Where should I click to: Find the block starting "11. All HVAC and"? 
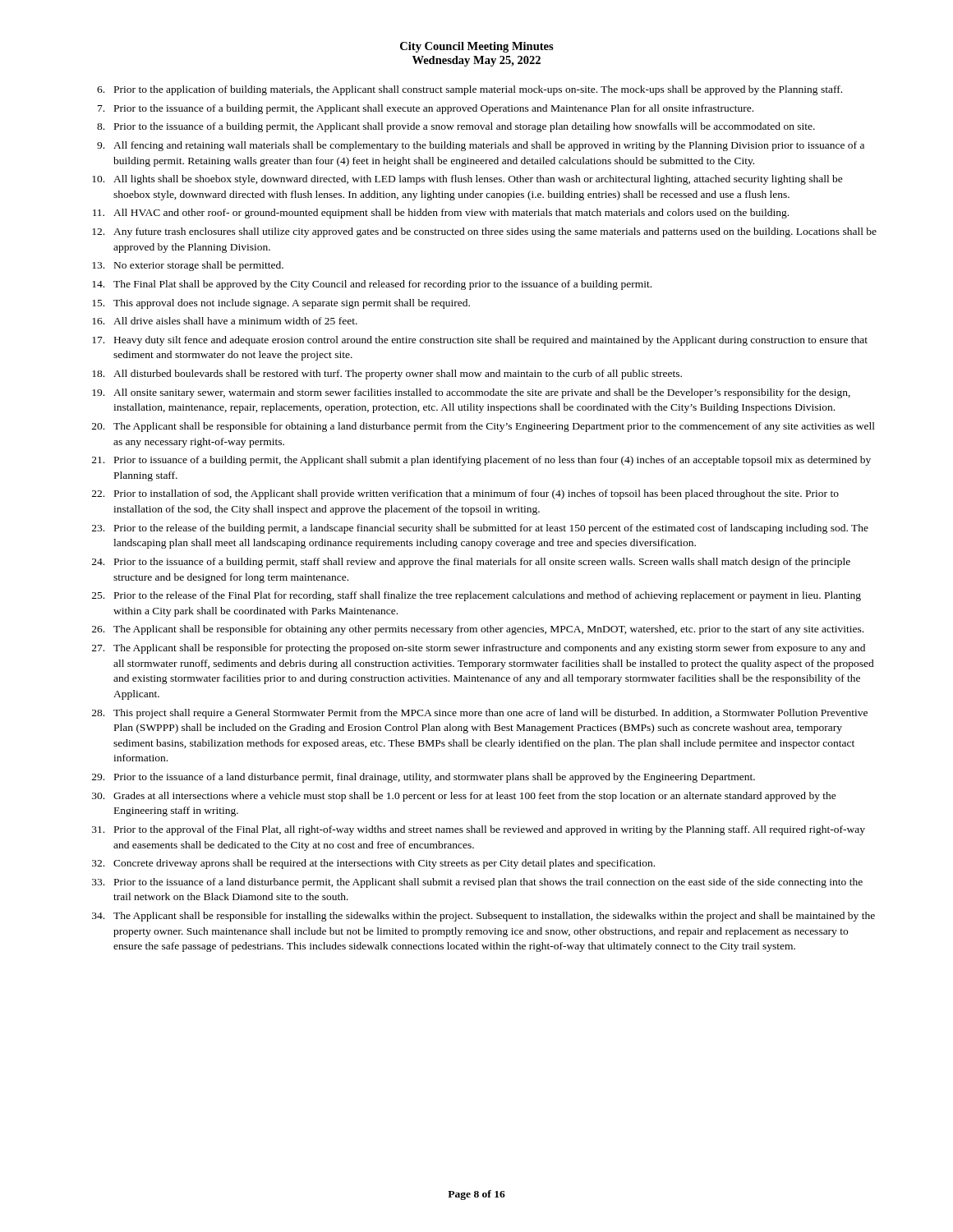click(476, 213)
